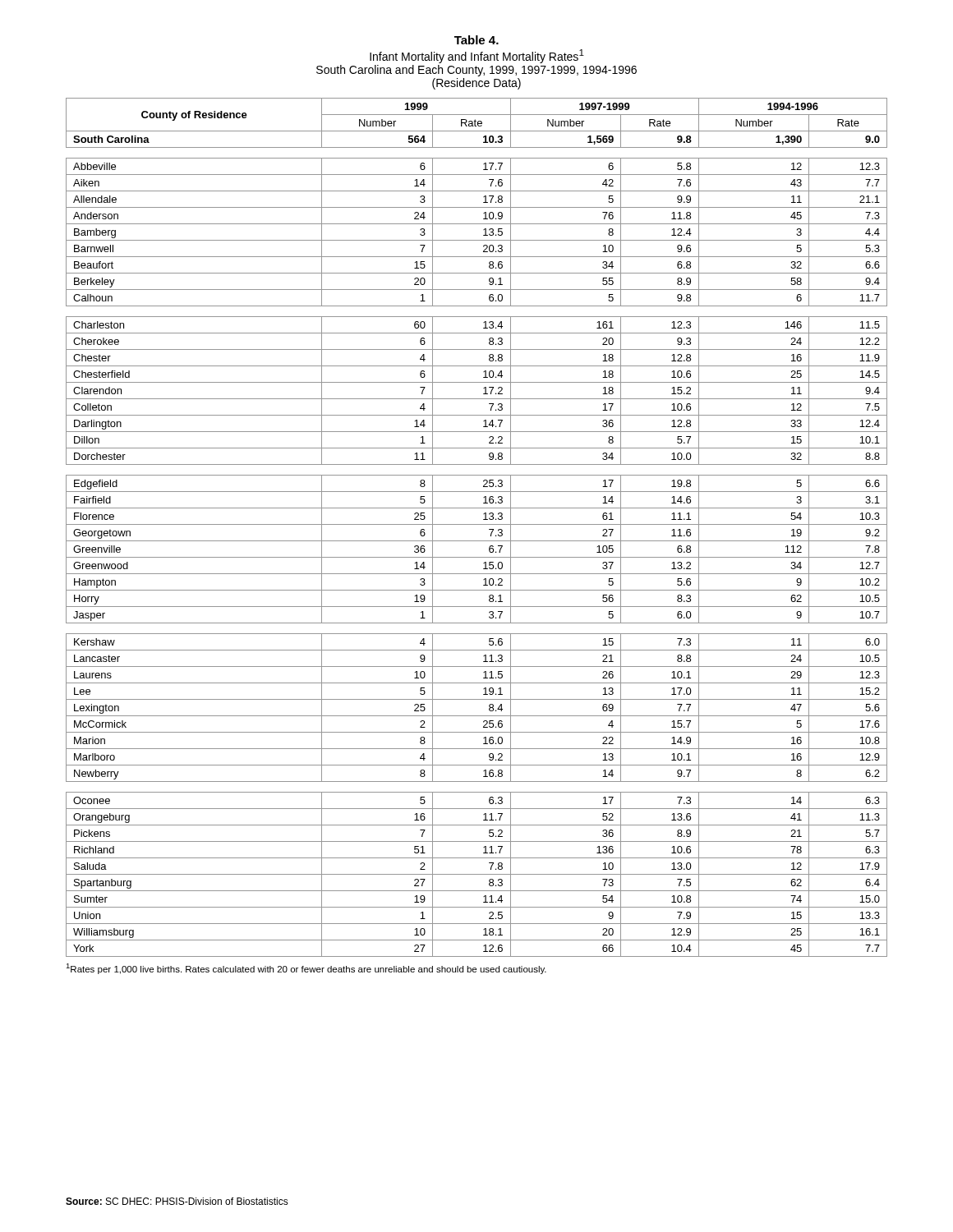This screenshot has height=1232, width=953.
Task: Find the footnote that reads "1Rates per 1,000 live births. Rates calculated"
Action: coord(306,967)
